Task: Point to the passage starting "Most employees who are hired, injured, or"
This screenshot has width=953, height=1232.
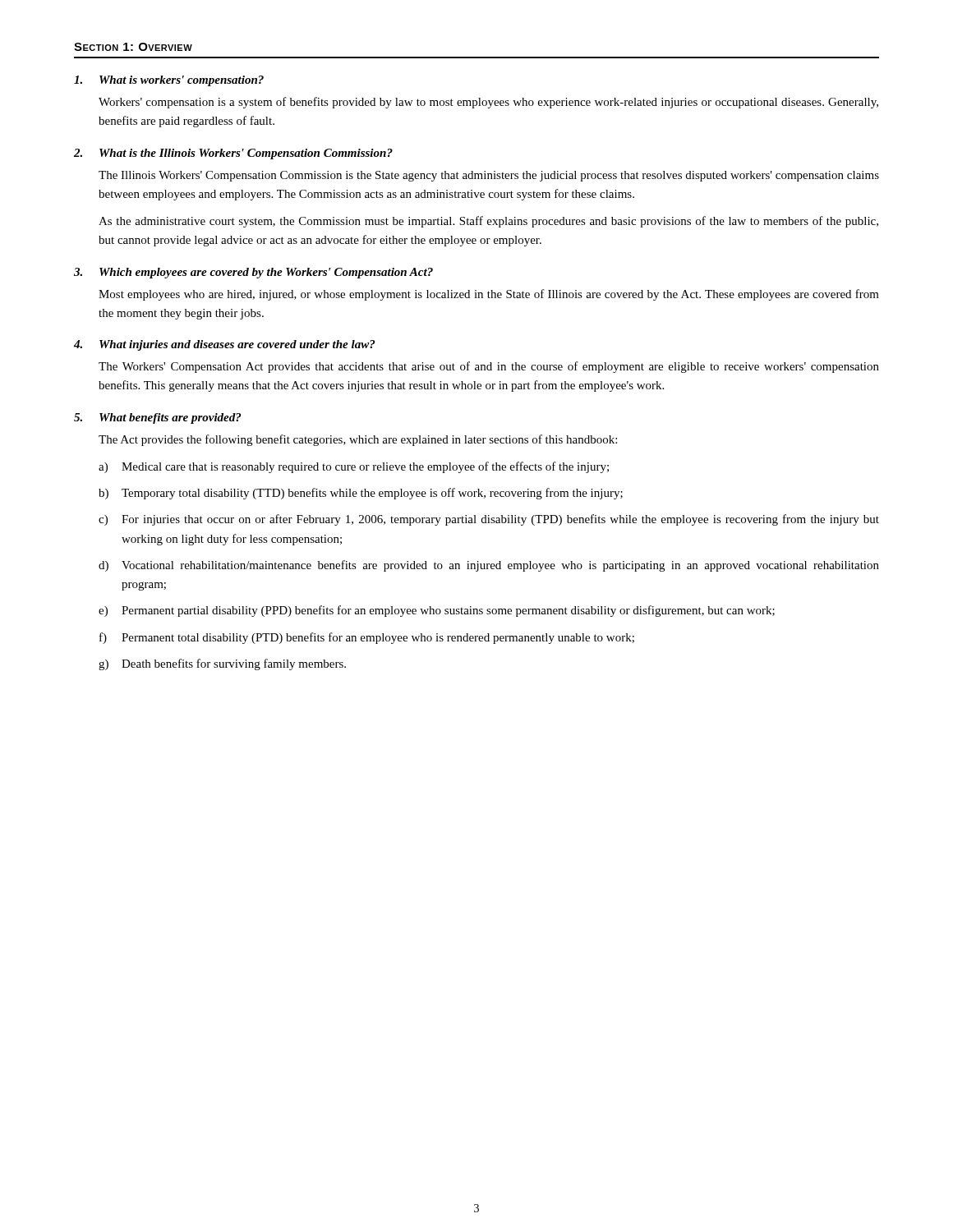Action: (489, 304)
